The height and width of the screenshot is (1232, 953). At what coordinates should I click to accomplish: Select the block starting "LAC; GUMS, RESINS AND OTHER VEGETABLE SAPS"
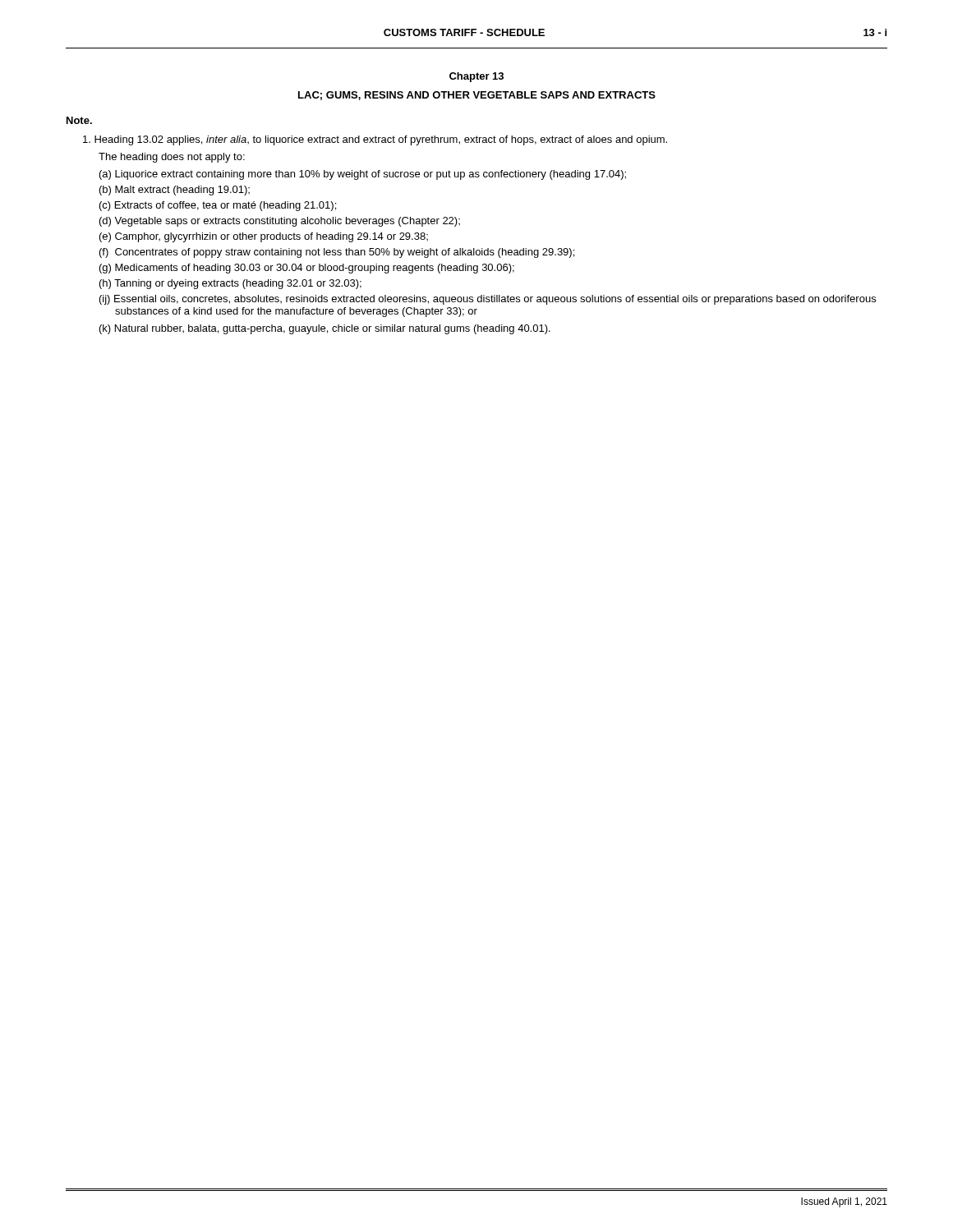(476, 95)
